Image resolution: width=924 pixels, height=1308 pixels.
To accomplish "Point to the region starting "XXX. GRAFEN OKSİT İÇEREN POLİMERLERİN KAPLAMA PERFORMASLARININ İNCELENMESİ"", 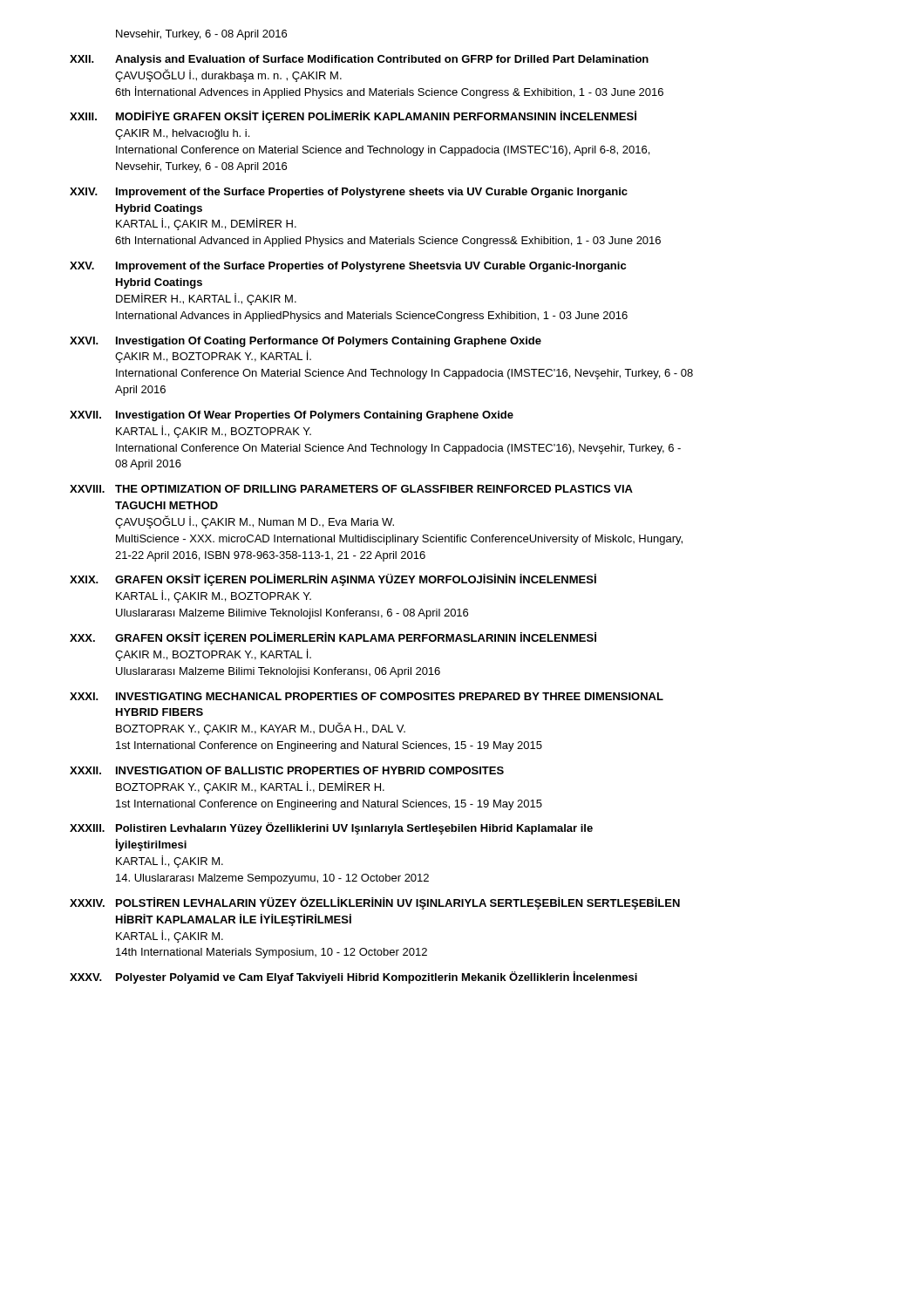I will 333,638.
